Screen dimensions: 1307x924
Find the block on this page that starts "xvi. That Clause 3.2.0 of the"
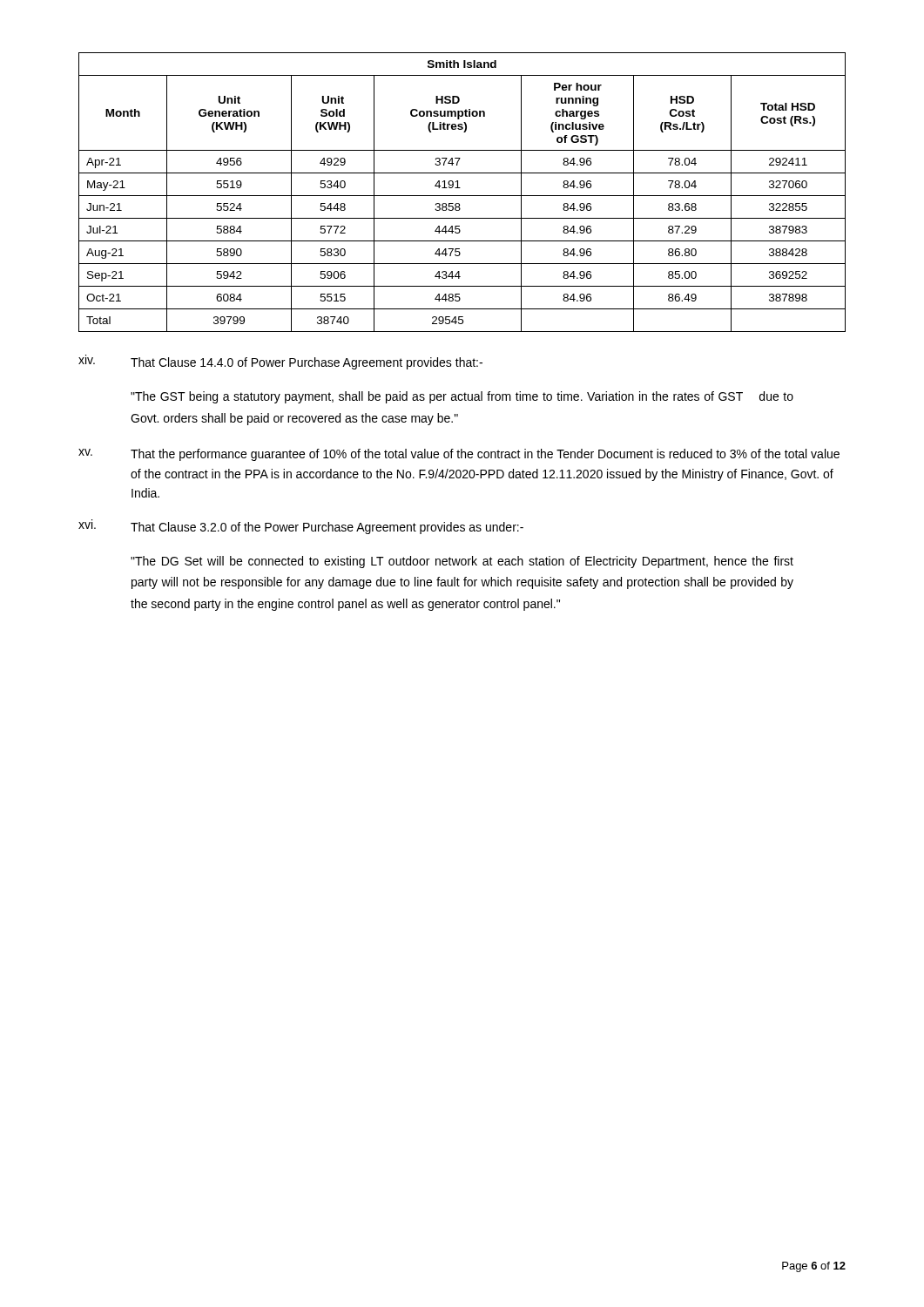(x=462, y=527)
